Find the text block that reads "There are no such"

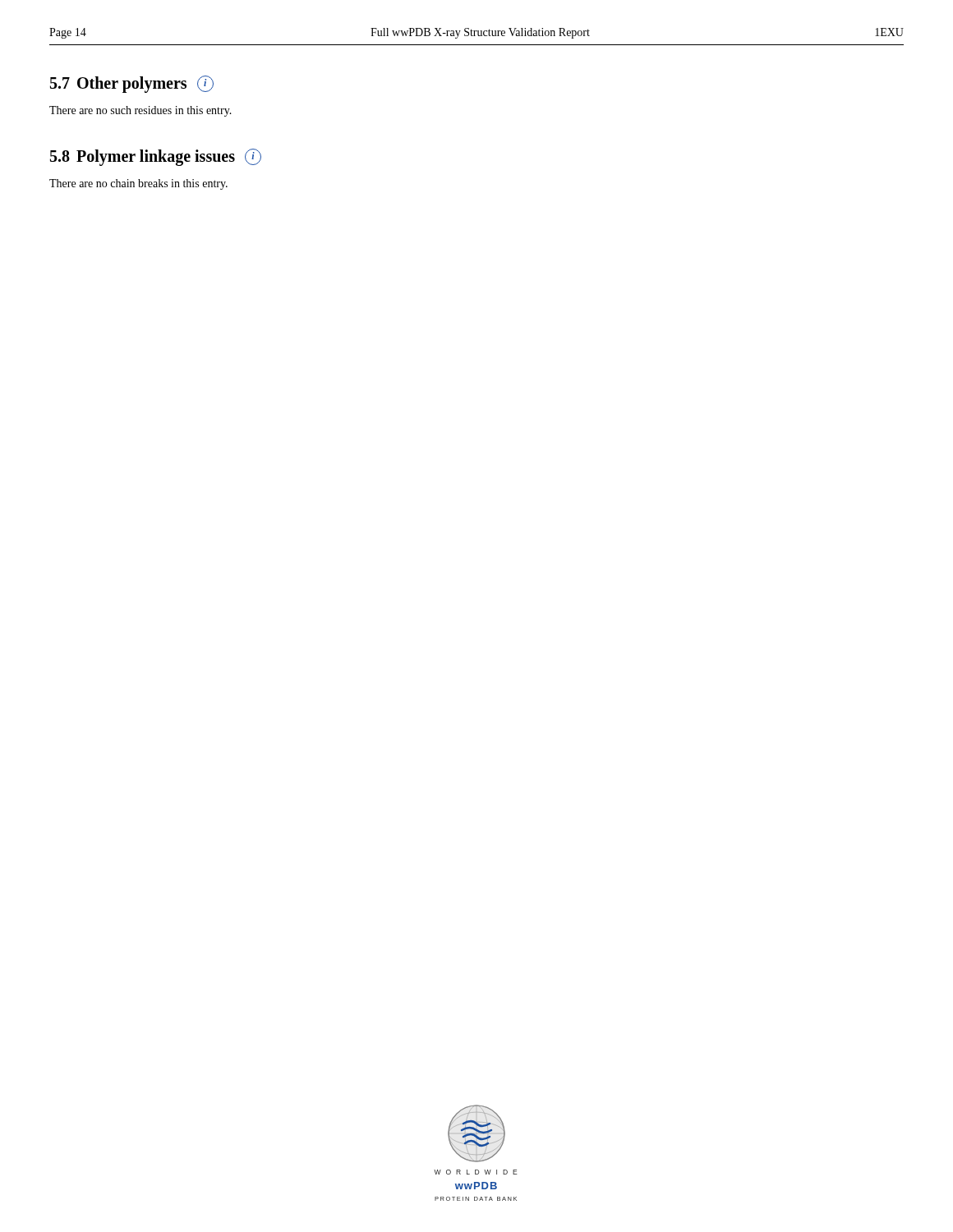(141, 111)
